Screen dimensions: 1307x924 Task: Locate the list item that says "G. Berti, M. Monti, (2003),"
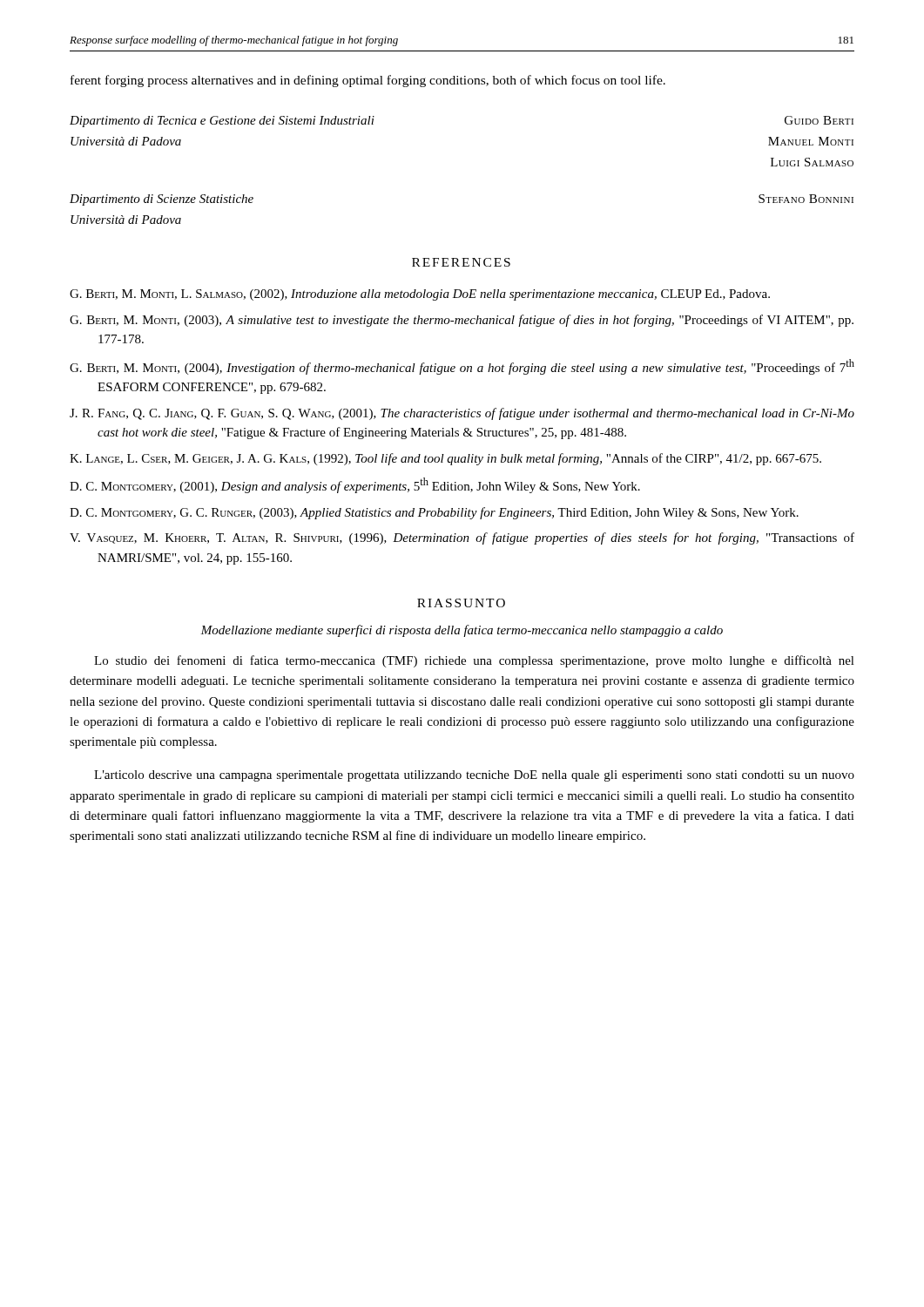(x=462, y=329)
